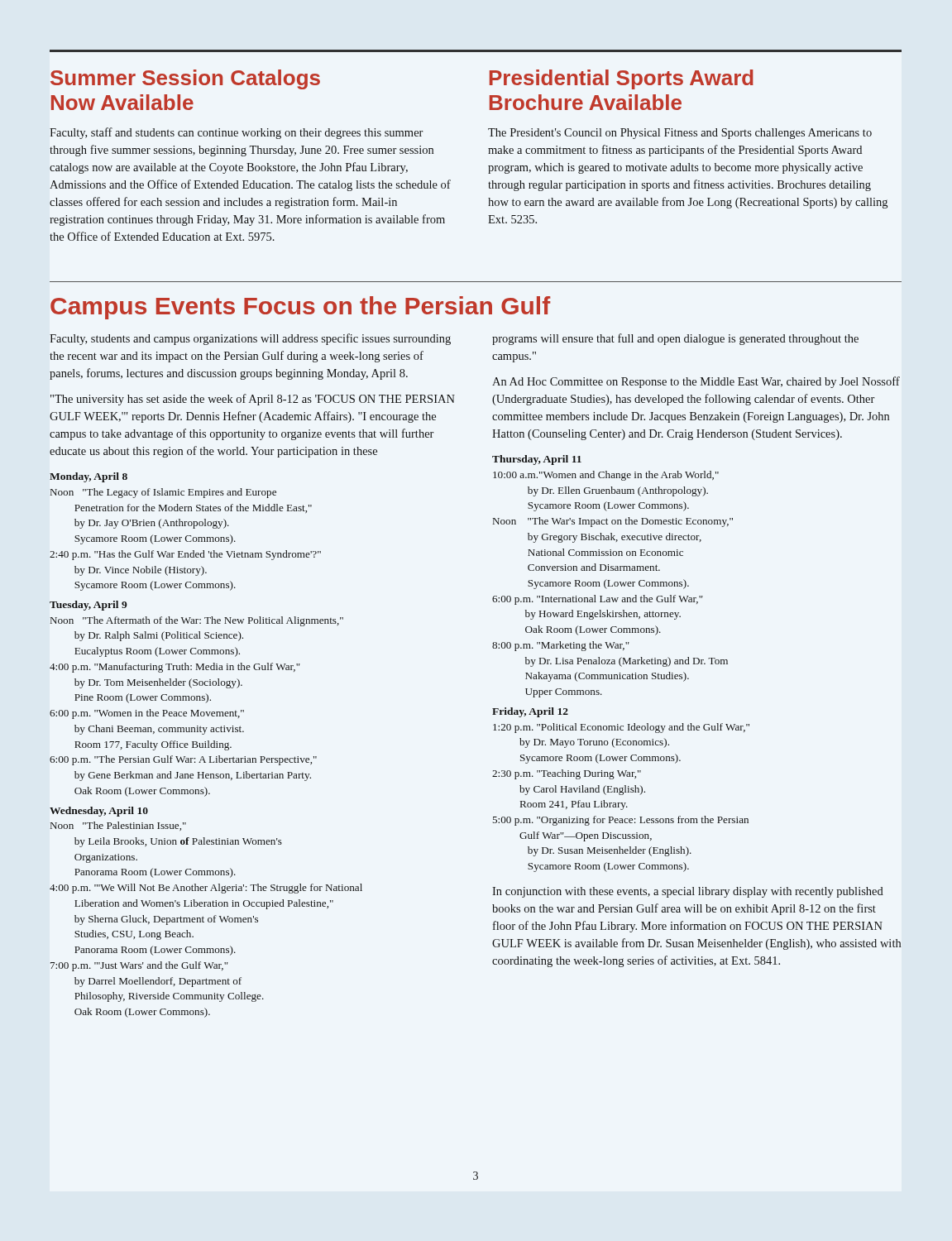Viewport: 952px width, 1241px height.
Task: Select the list item that says "Thursday, April 11 10:00 a.m."Women and"
Action: 613,575
